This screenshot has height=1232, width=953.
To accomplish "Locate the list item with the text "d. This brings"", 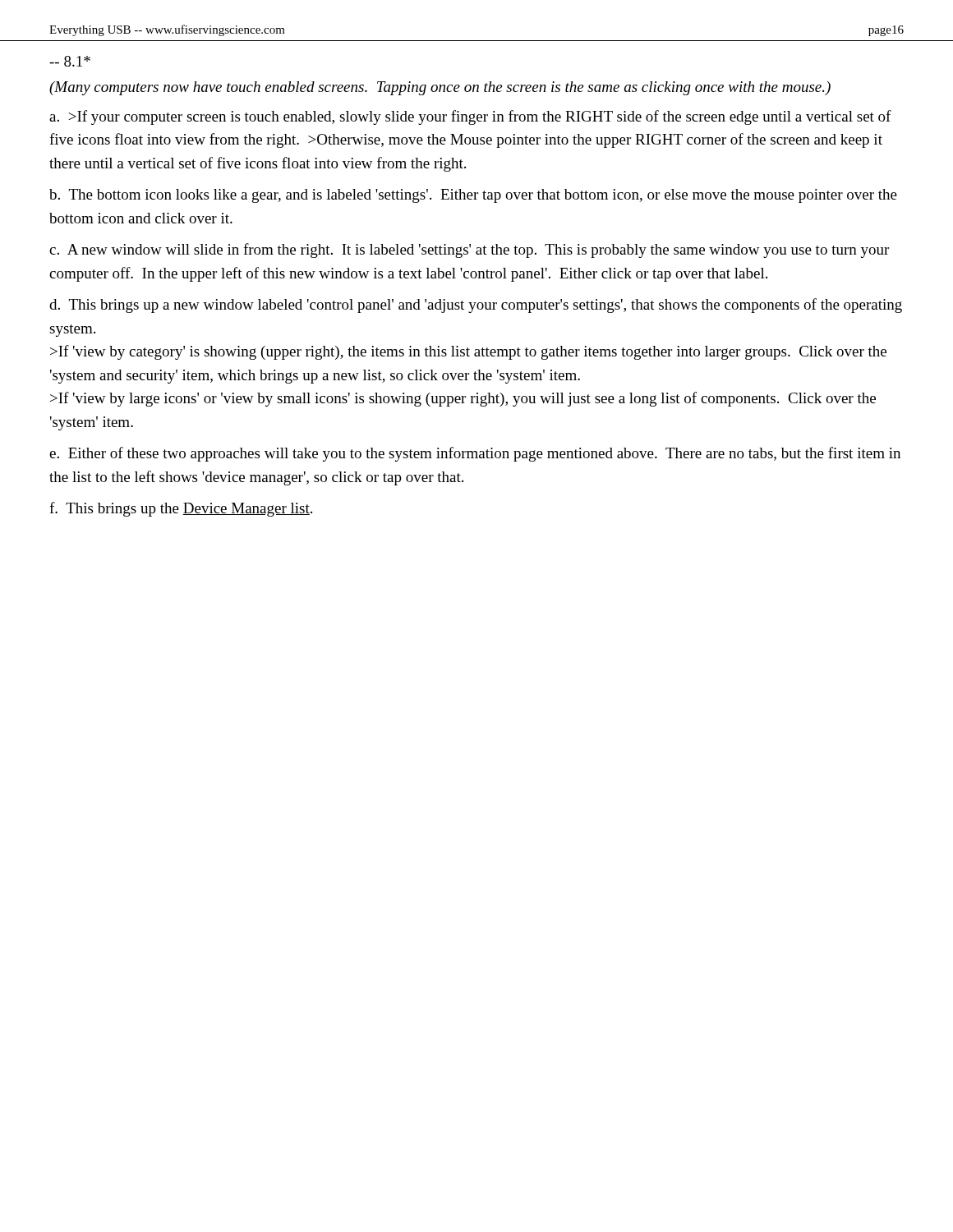I will pos(476,363).
